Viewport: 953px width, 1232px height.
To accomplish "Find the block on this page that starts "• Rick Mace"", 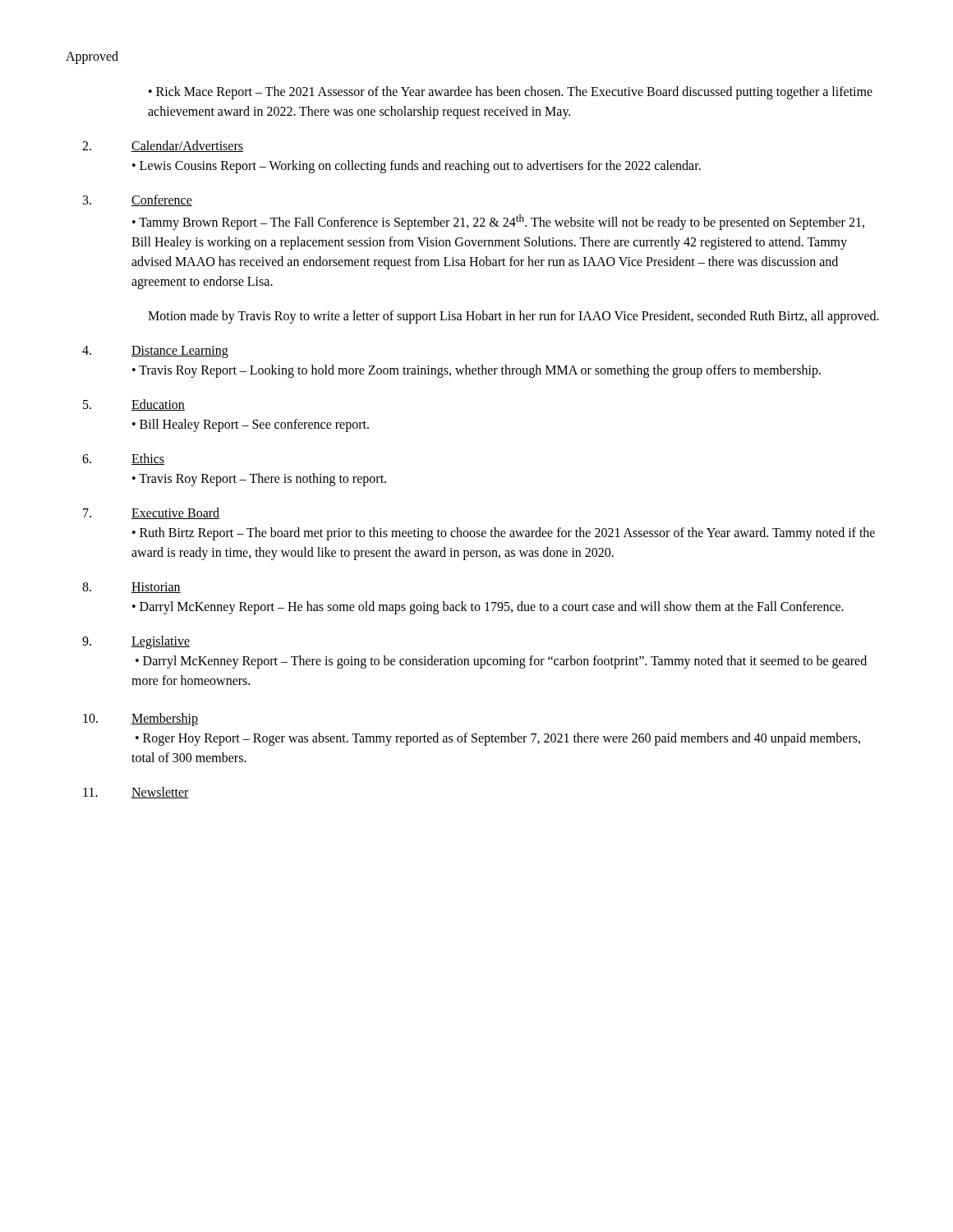I will coord(510,101).
